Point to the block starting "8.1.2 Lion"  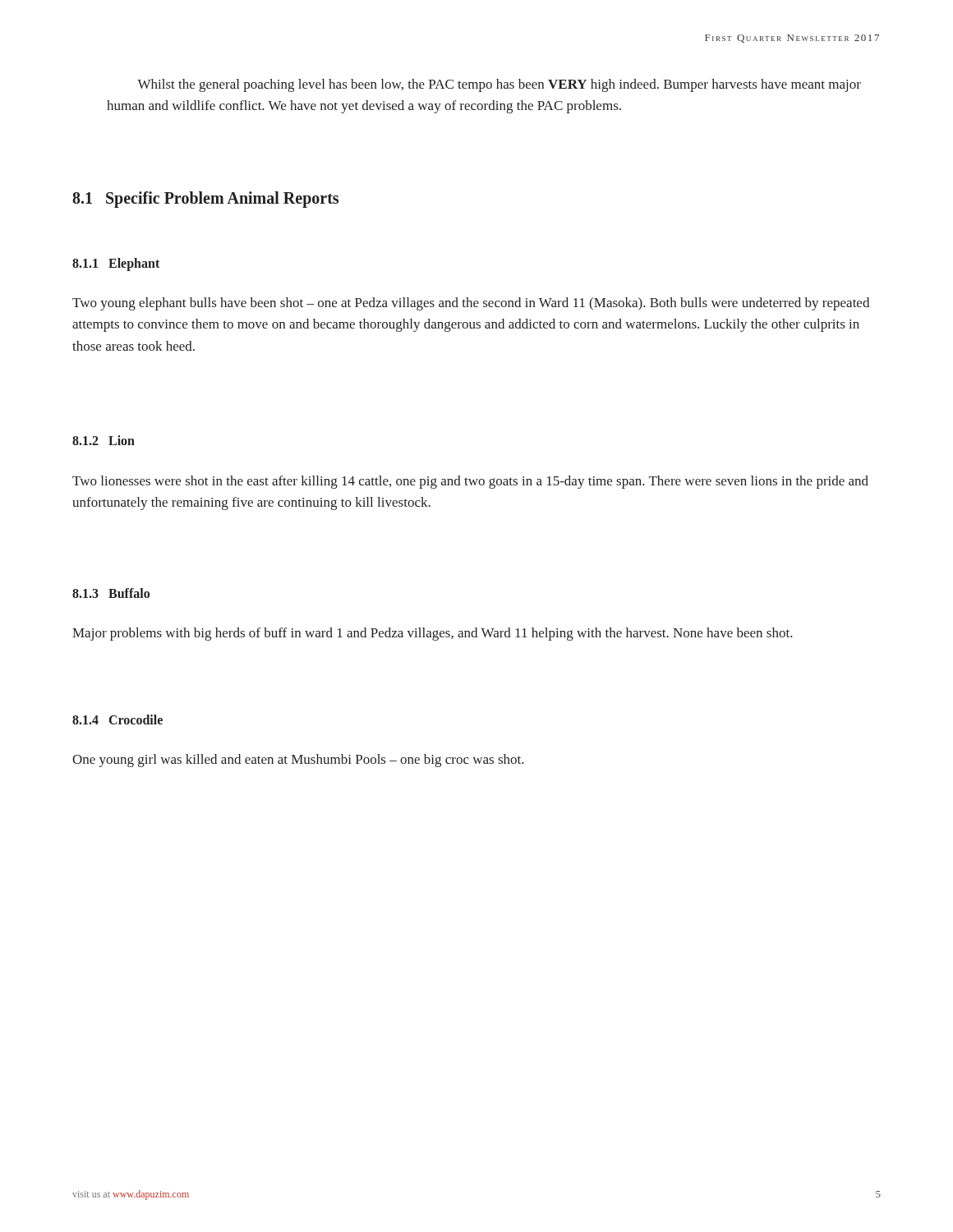pos(104,441)
